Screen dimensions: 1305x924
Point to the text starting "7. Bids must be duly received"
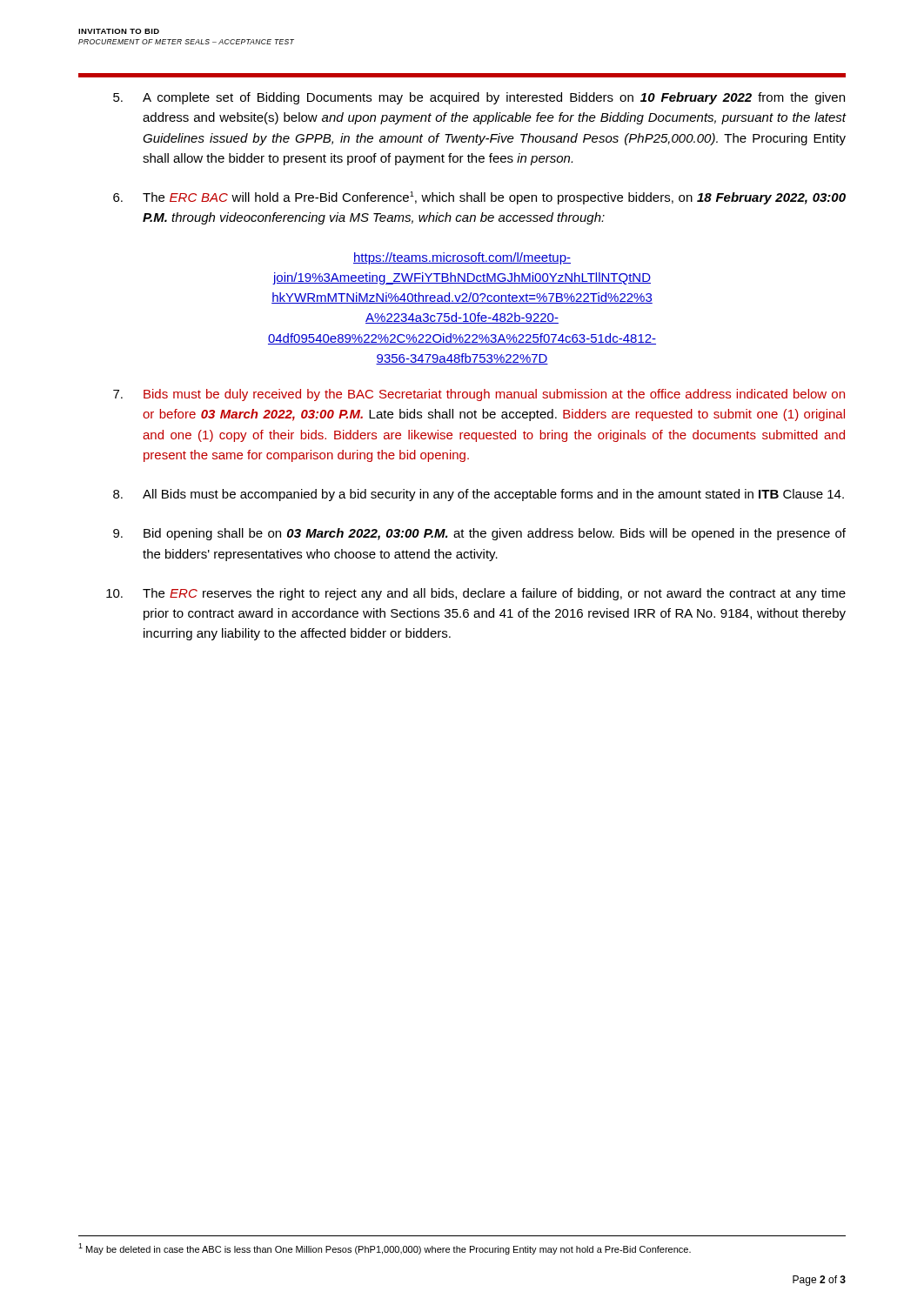click(x=462, y=424)
